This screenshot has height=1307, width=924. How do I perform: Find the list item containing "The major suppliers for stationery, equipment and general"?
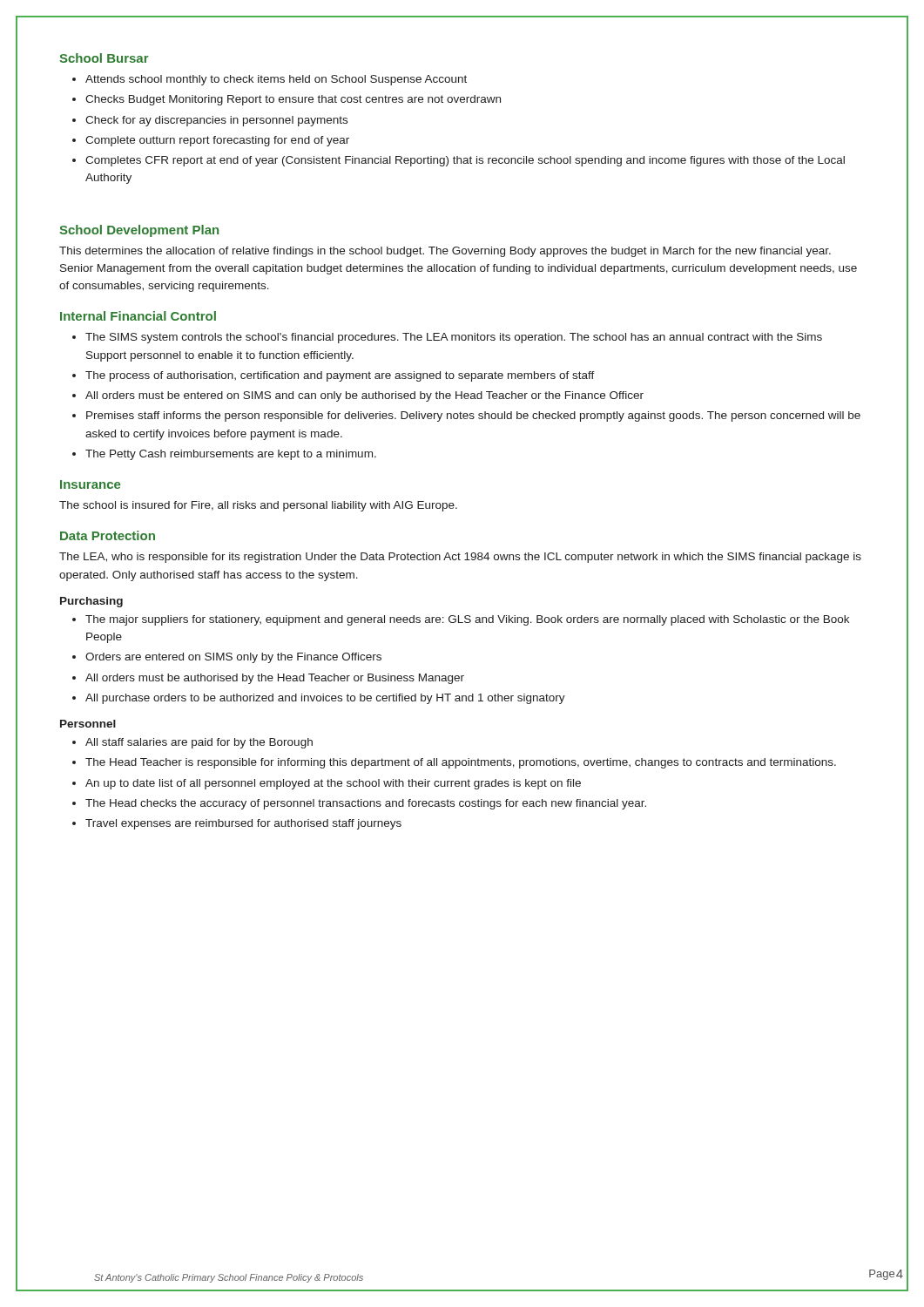click(467, 628)
